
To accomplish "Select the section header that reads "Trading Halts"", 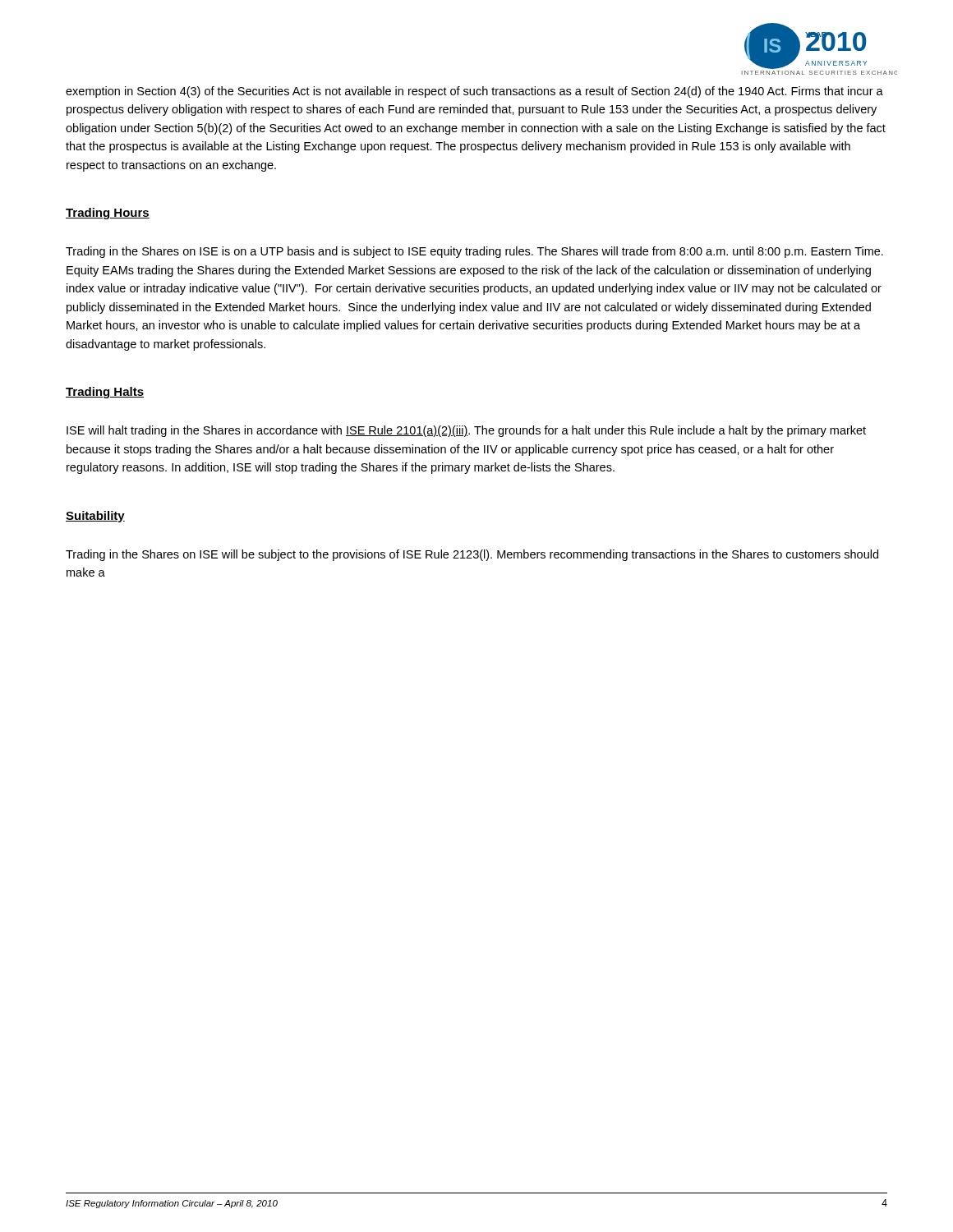I will [x=105, y=391].
